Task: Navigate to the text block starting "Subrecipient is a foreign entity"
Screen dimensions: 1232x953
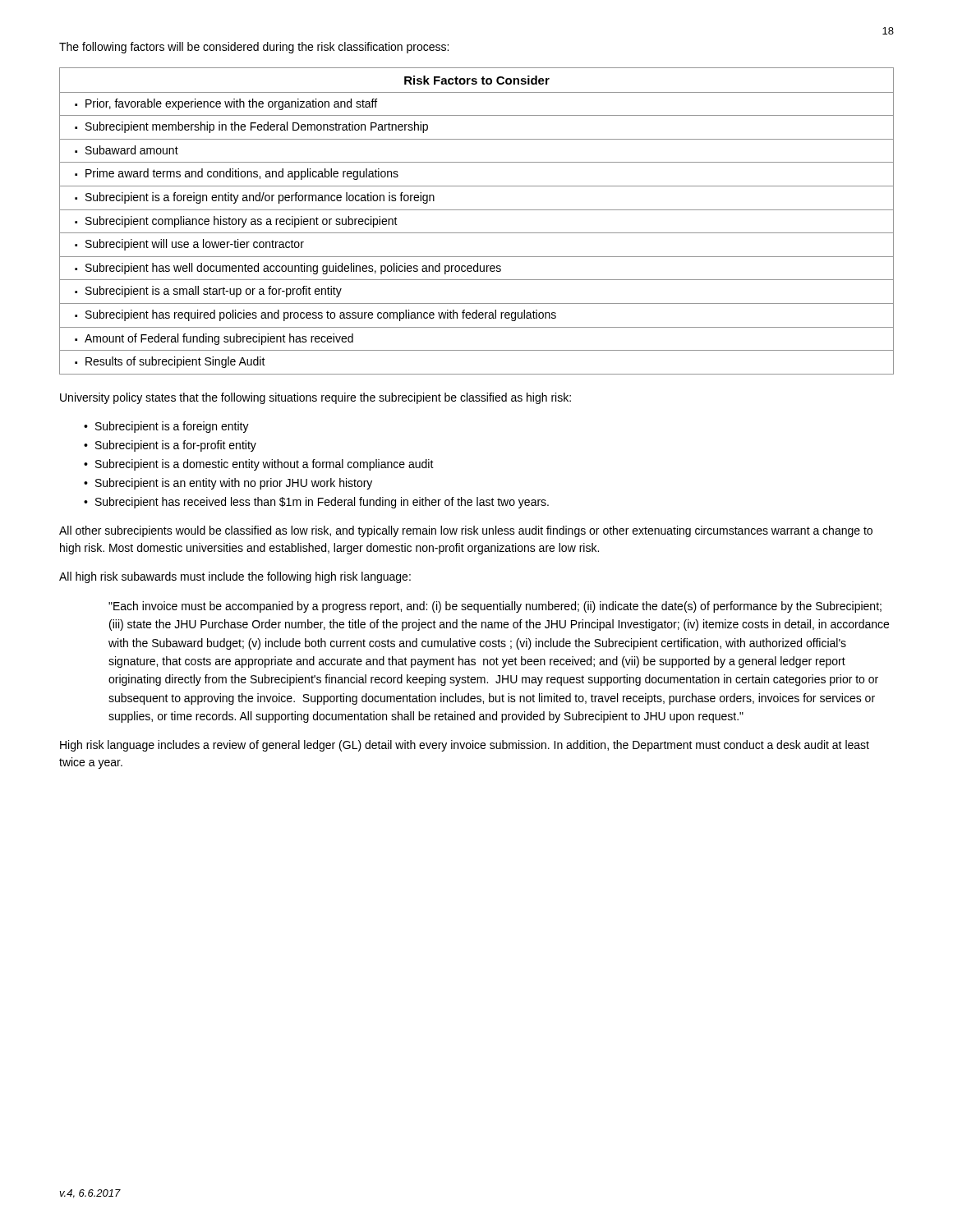Action: tap(171, 426)
